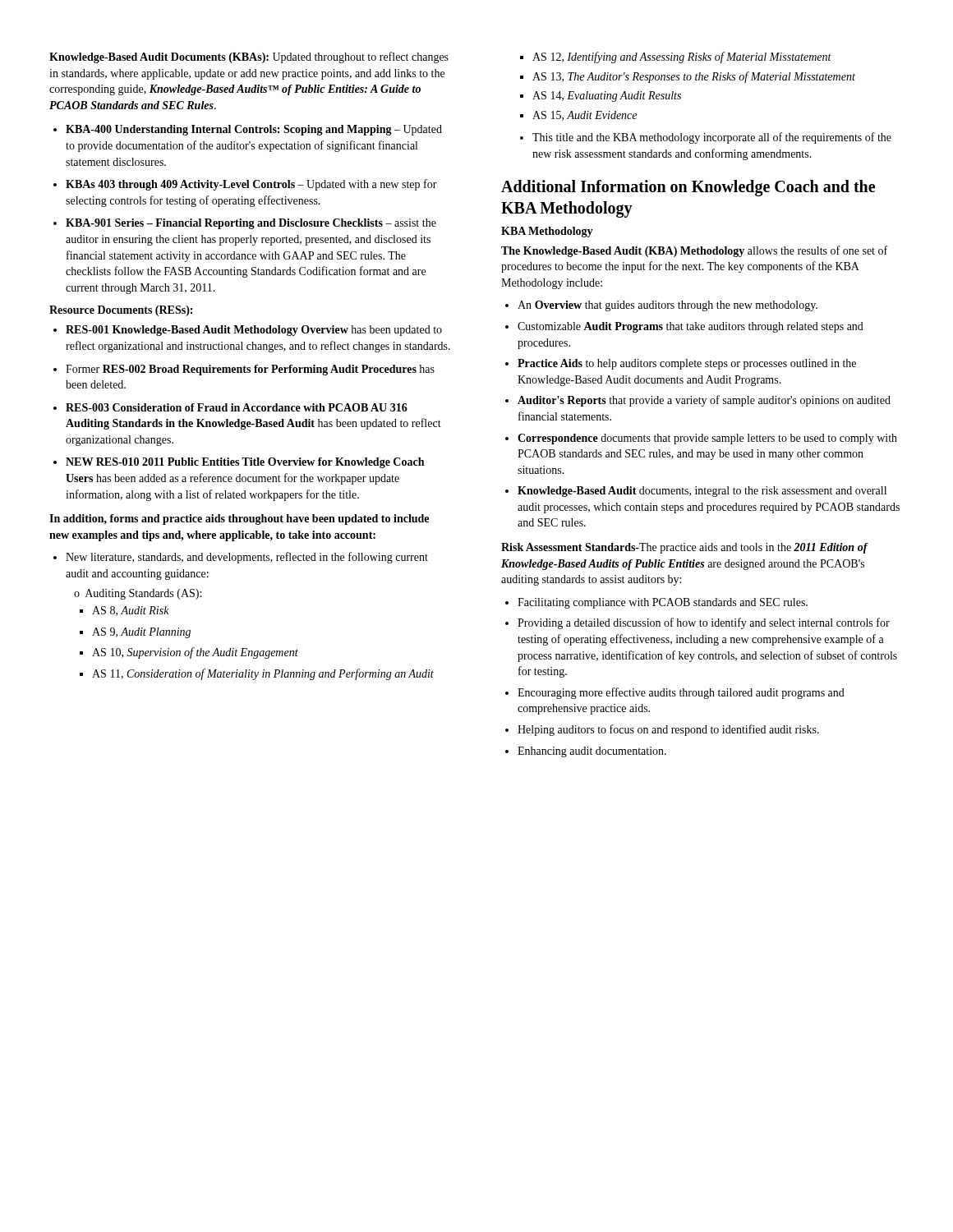Locate the list item that says "An Overview that guides auditors through the"
Viewport: 953px width, 1232px height.
pos(668,305)
